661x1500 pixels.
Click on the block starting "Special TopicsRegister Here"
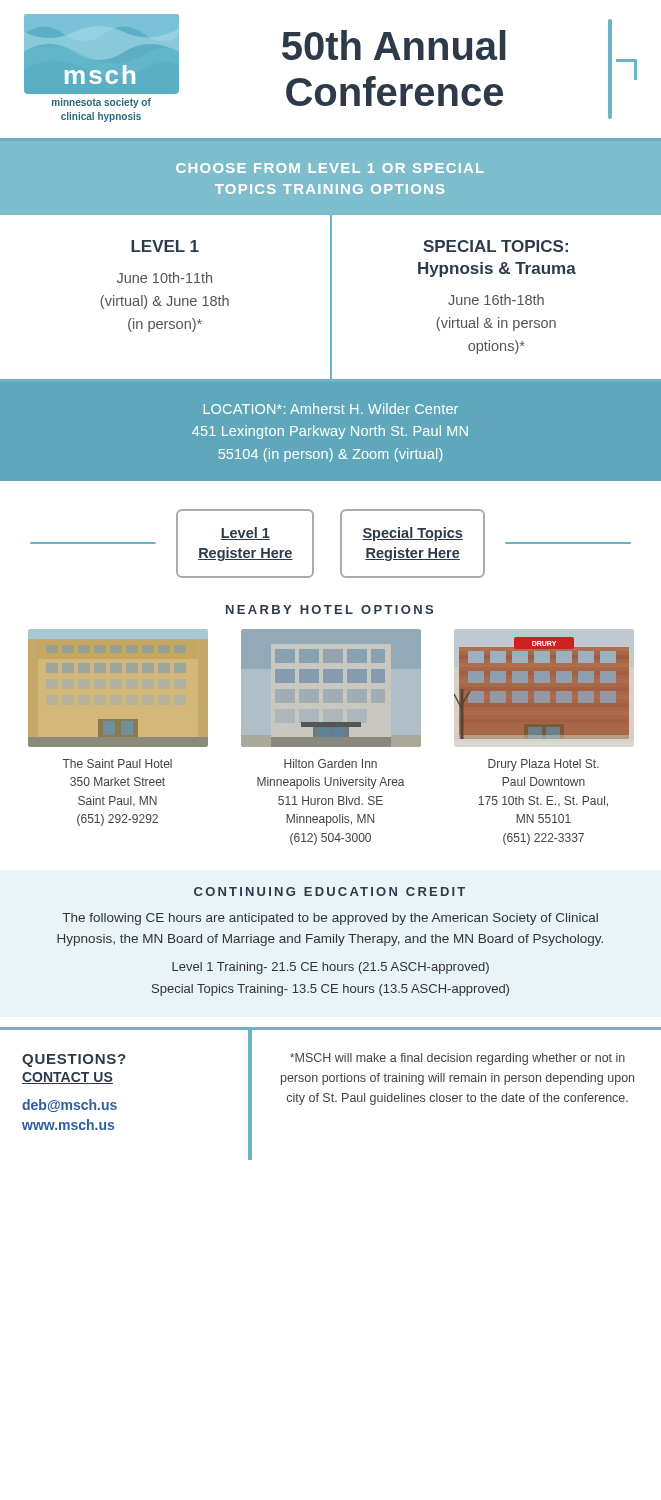pyautogui.click(x=413, y=543)
